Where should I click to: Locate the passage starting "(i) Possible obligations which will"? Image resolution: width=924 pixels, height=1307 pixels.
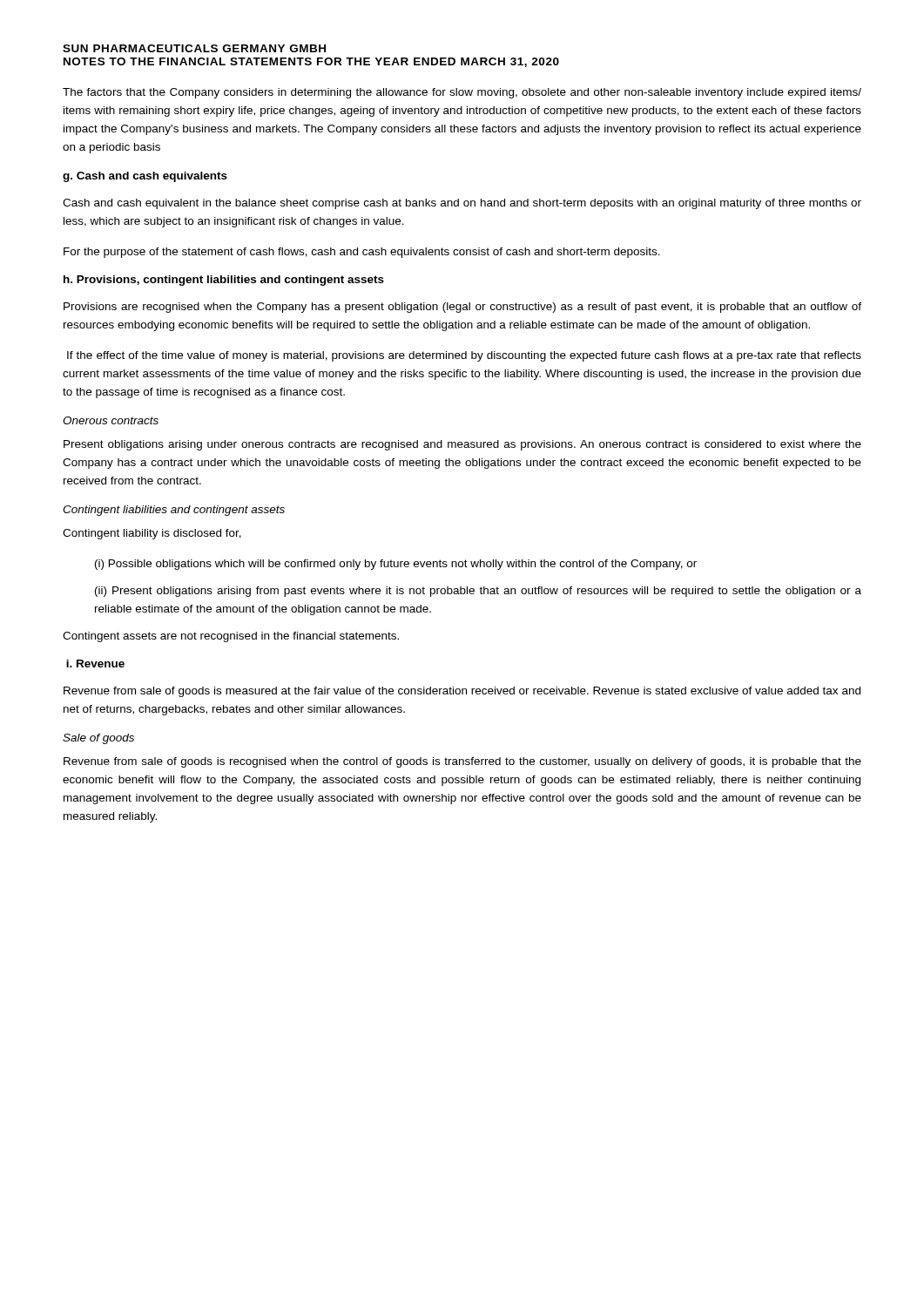click(396, 563)
